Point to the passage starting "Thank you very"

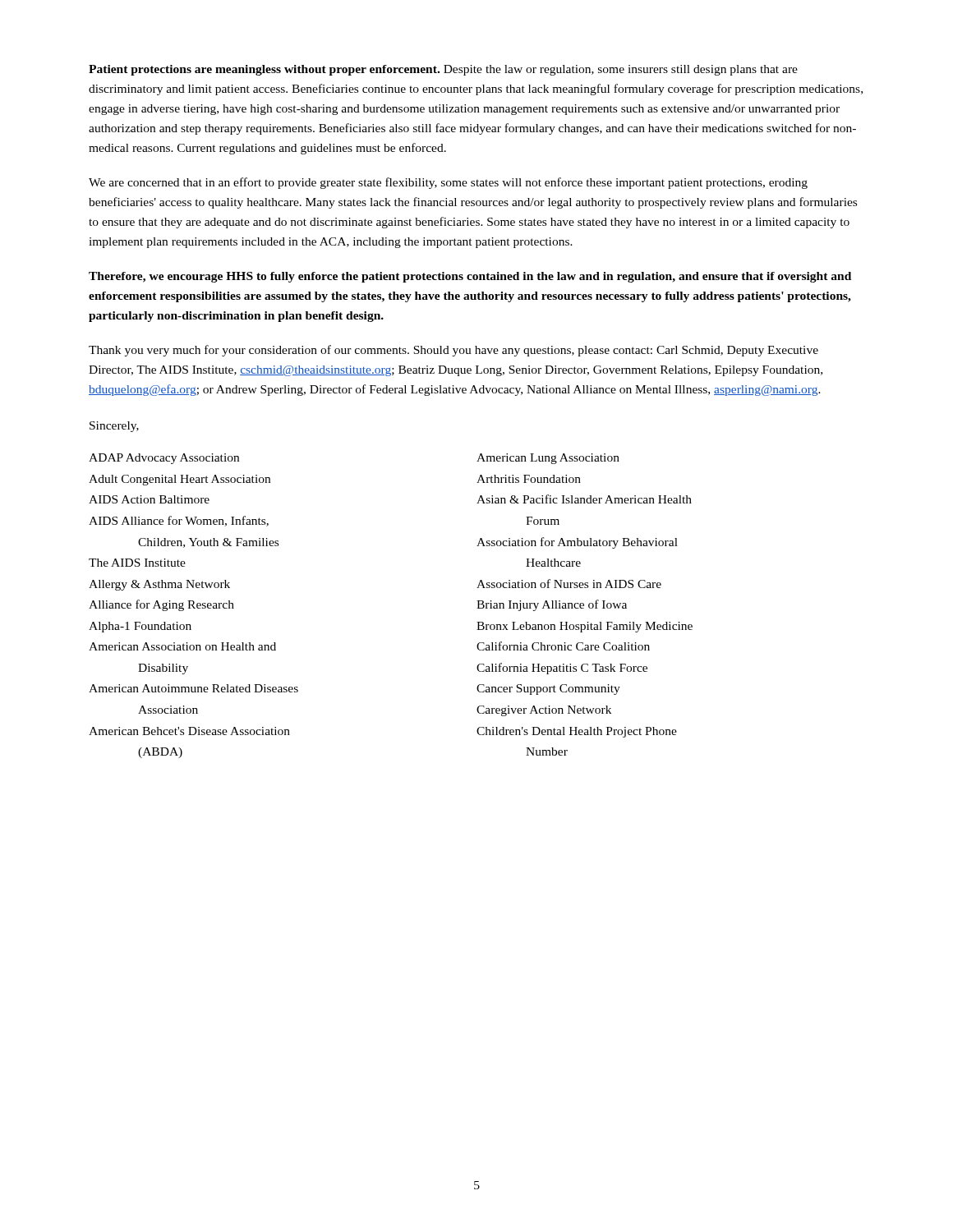(456, 369)
